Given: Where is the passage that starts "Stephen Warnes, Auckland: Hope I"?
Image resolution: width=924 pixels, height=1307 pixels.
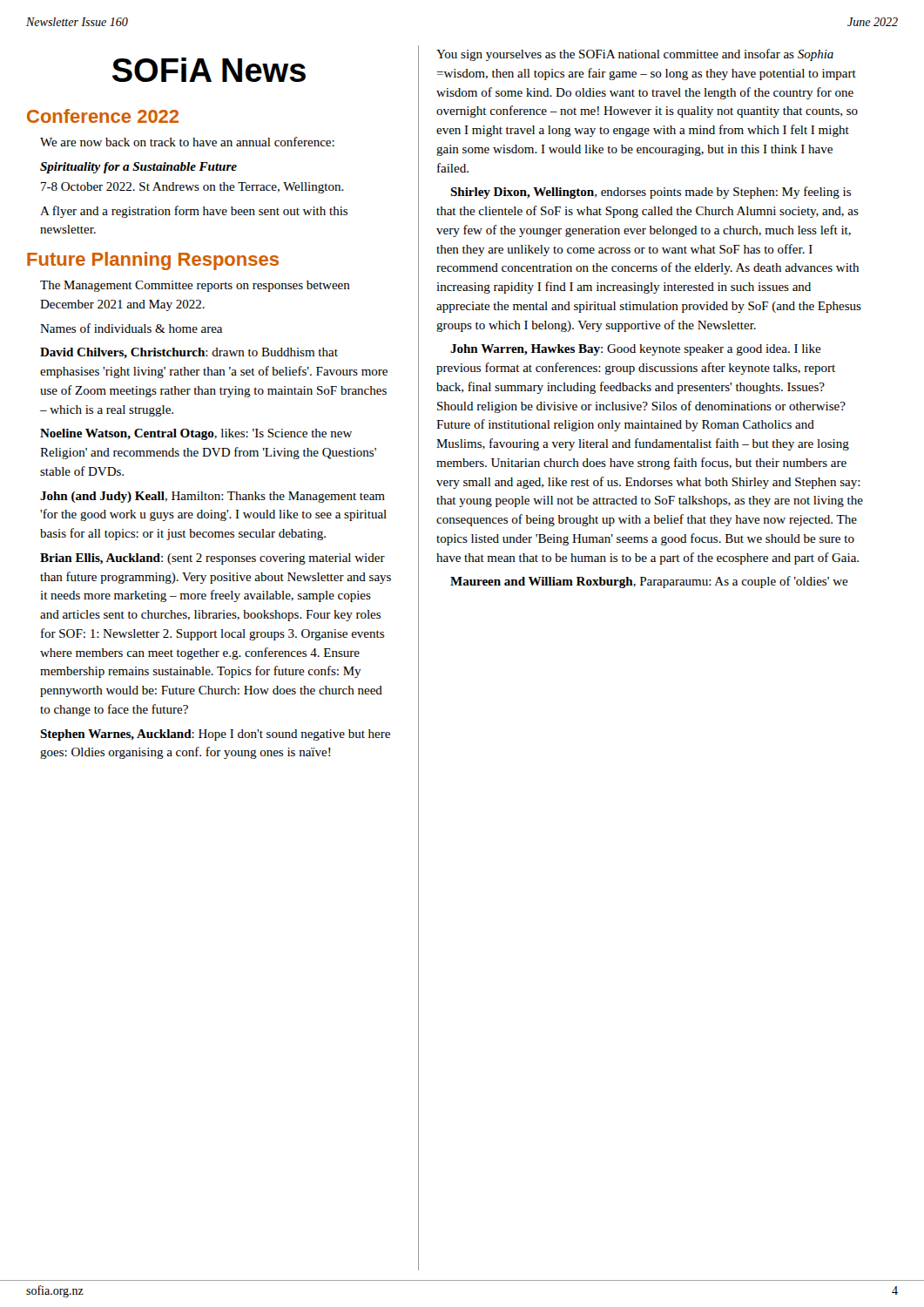Looking at the screenshot, I should tap(216, 743).
